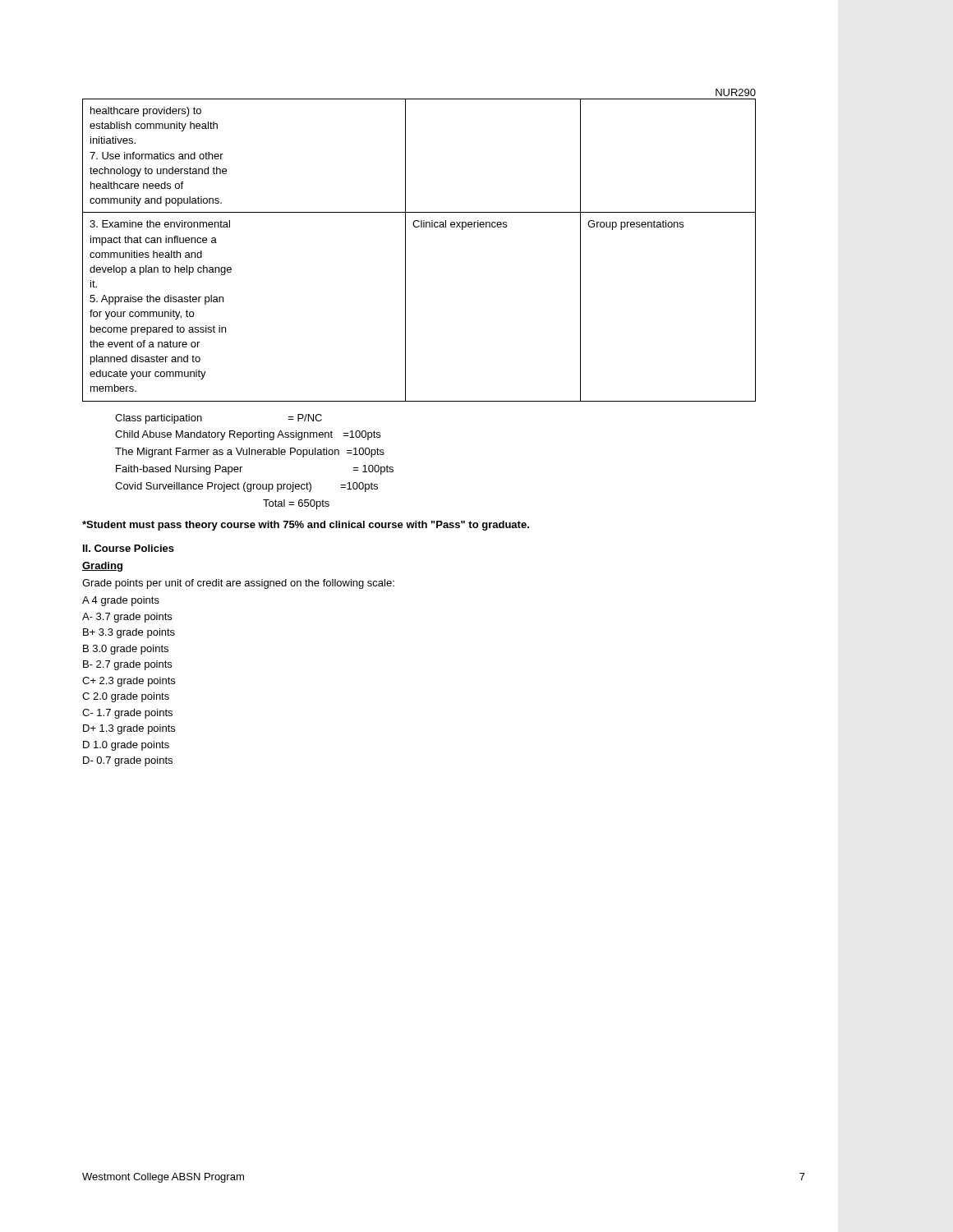The height and width of the screenshot is (1232, 953).
Task: Select the table
Action: pos(419,250)
